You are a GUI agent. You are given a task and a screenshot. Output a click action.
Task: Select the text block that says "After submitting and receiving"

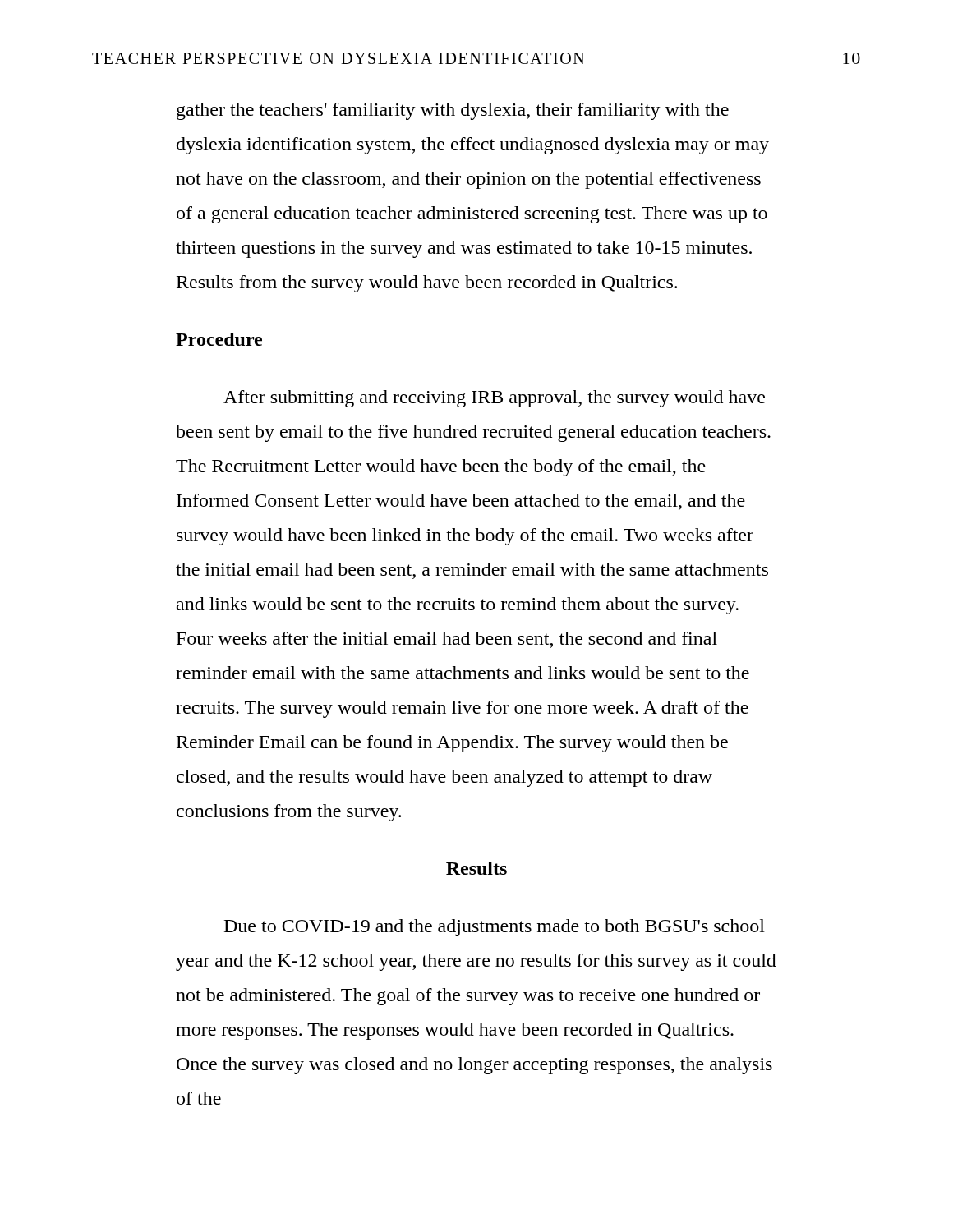click(x=476, y=604)
